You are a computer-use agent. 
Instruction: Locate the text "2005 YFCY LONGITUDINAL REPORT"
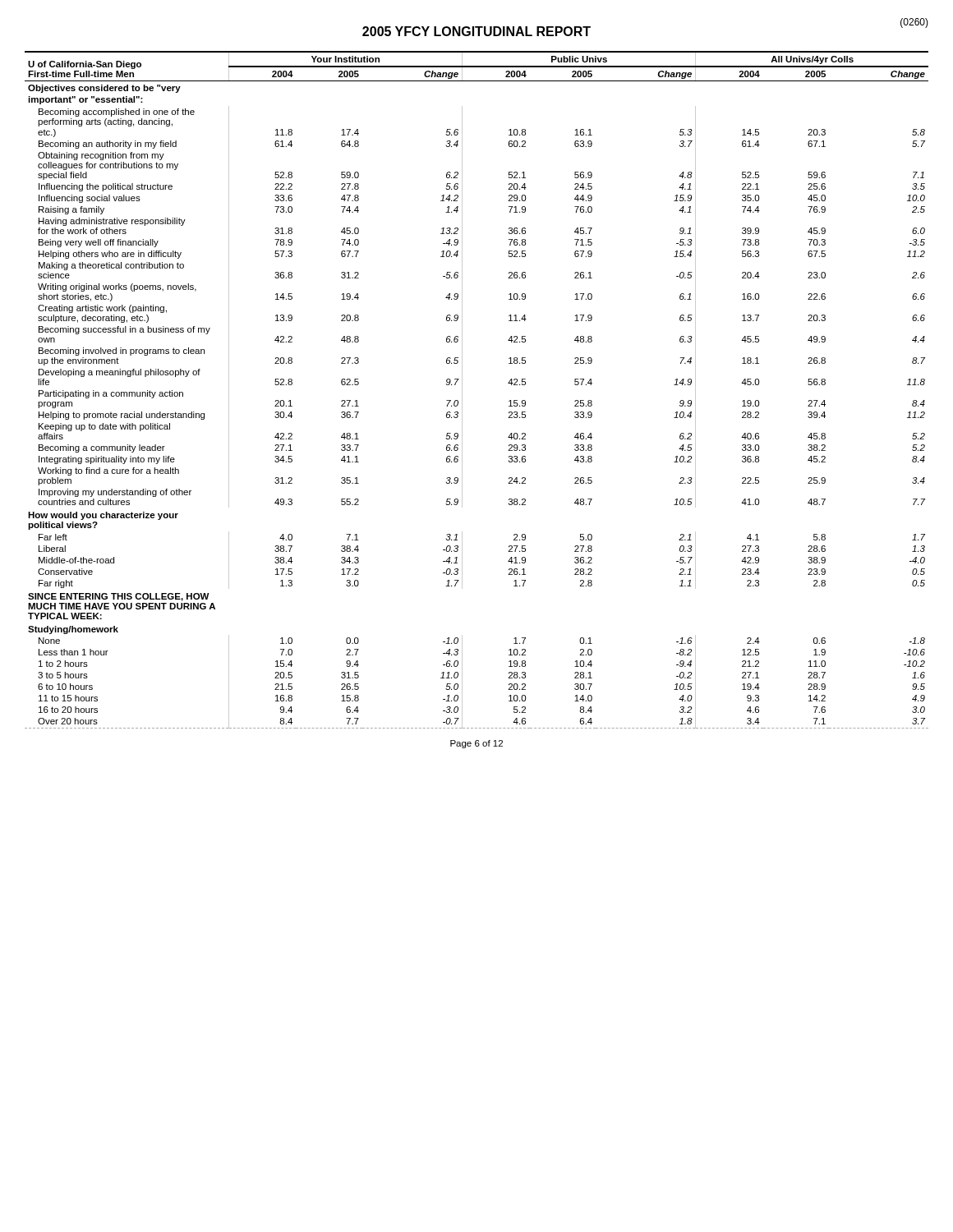click(476, 32)
